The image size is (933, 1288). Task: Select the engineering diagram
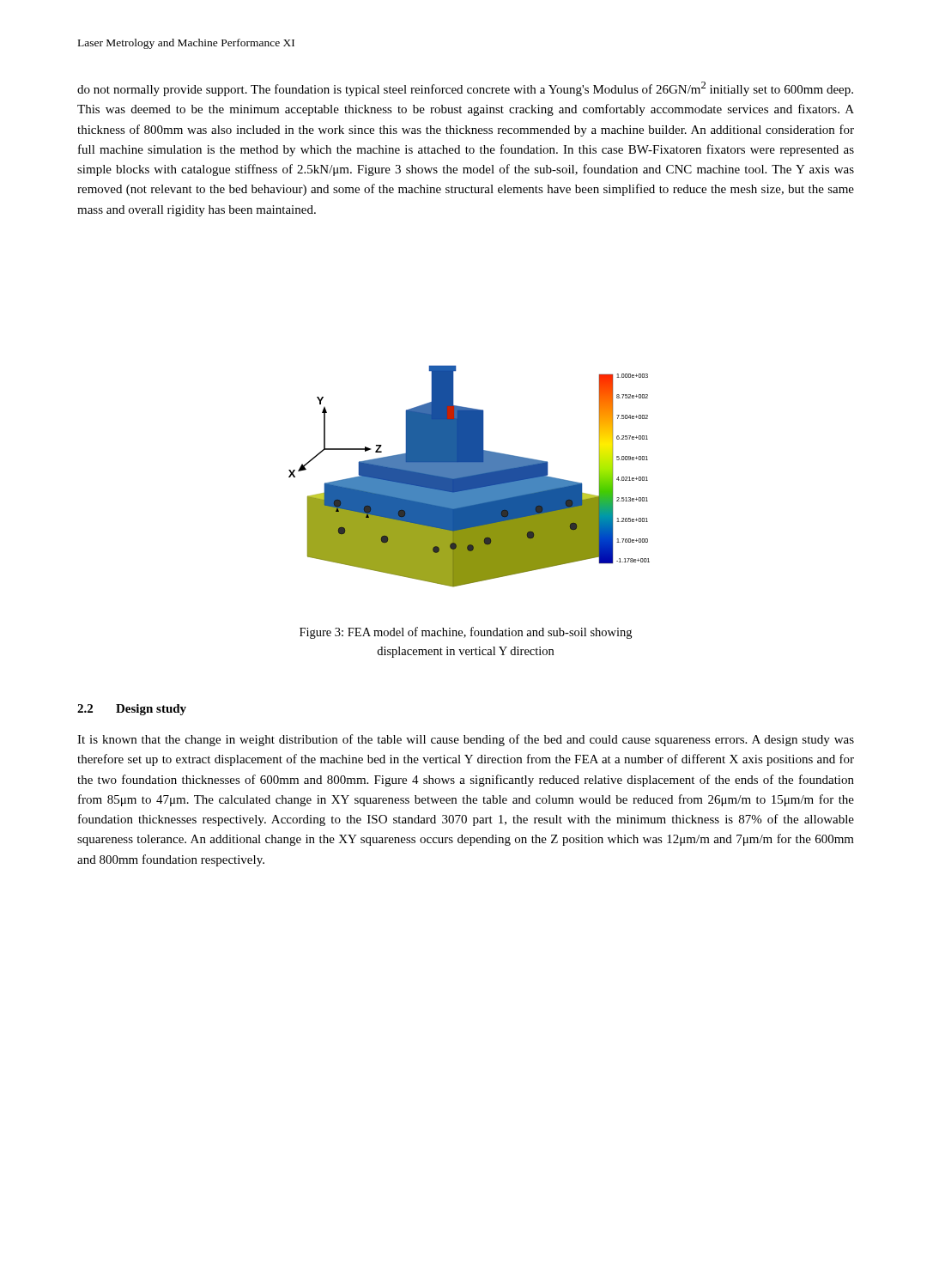(x=466, y=488)
